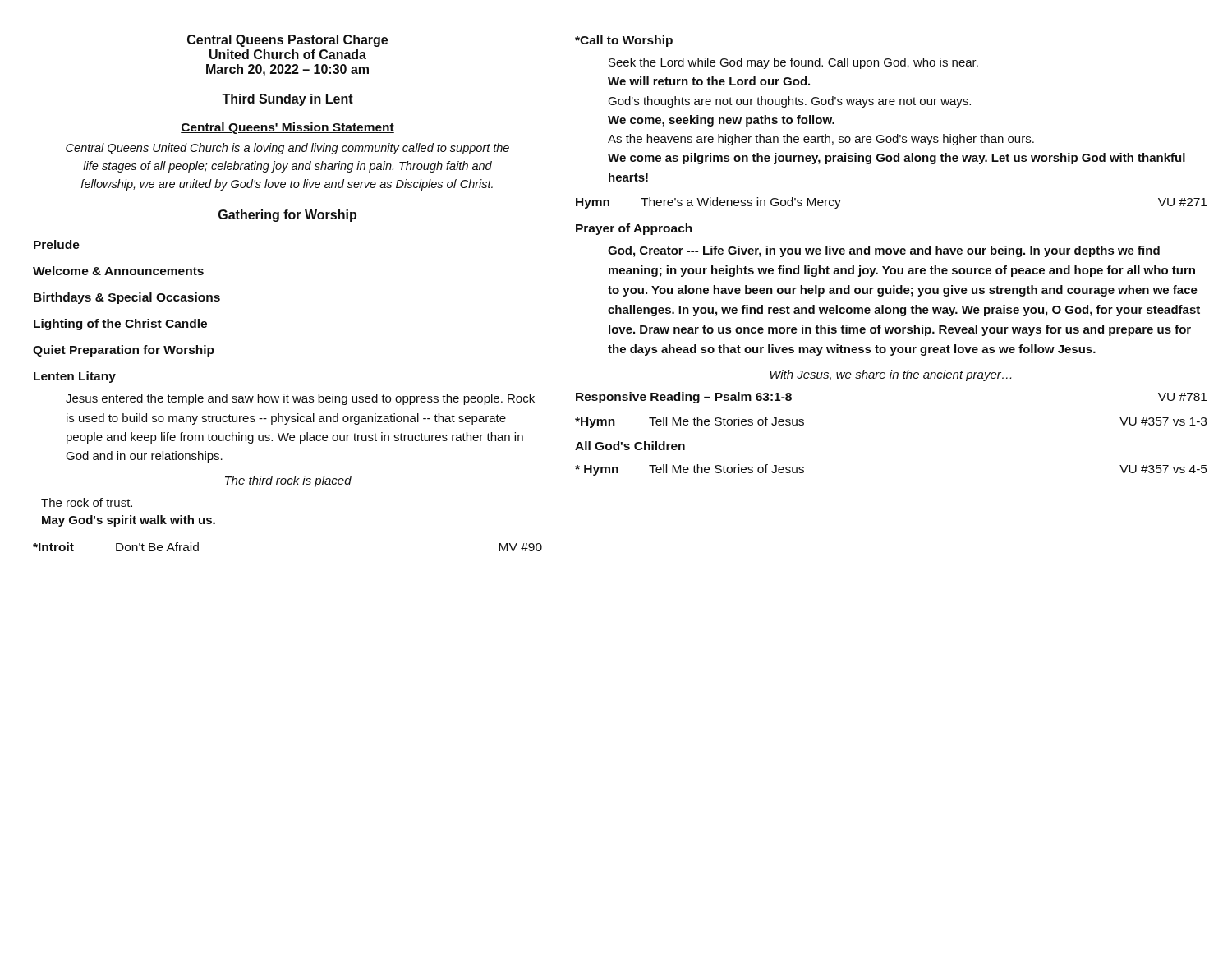Image resolution: width=1232 pixels, height=953 pixels.
Task: Click on the passage starting "Prayer of Approach"
Action: coord(634,228)
